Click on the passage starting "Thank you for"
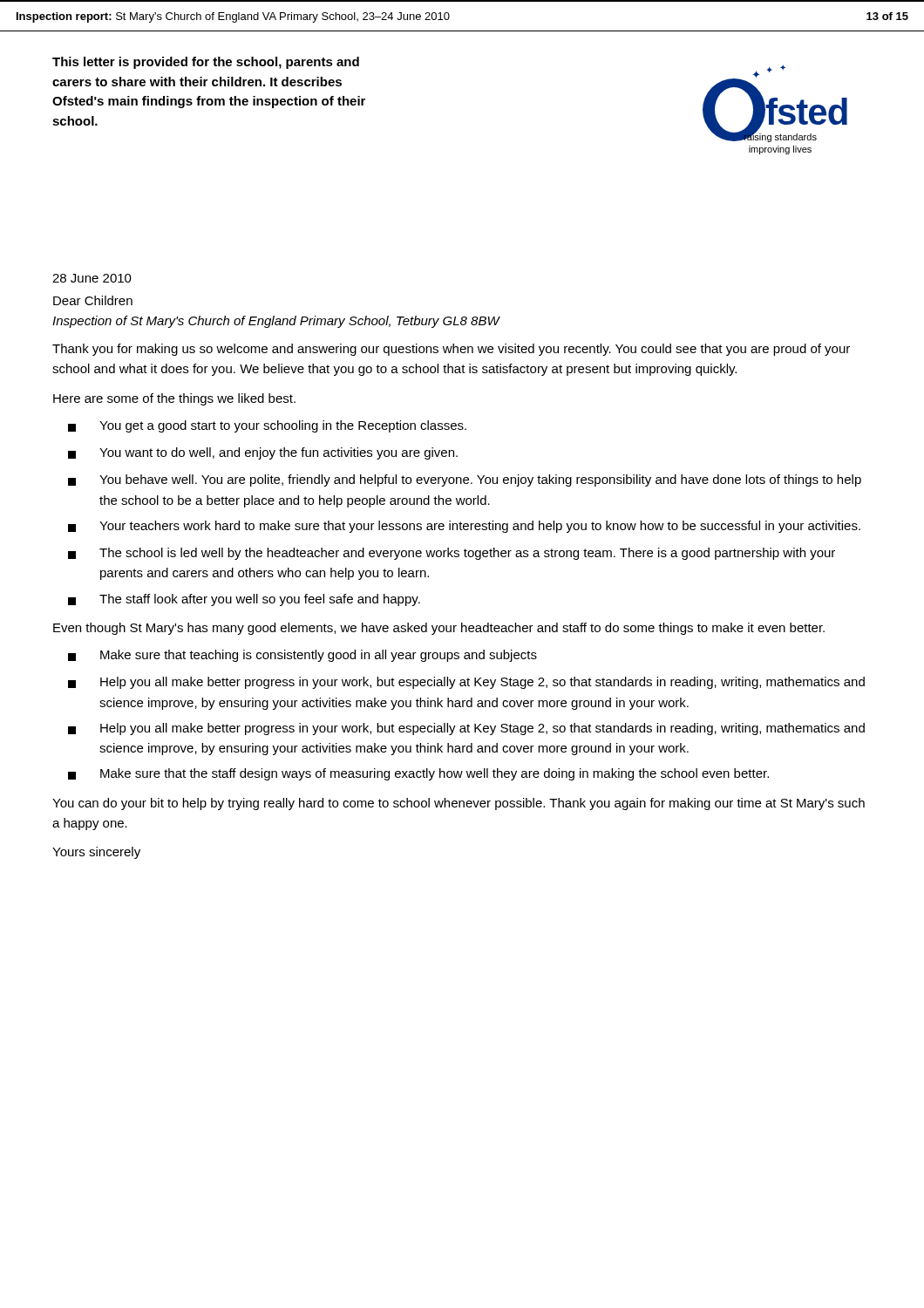924x1308 pixels. click(x=451, y=359)
